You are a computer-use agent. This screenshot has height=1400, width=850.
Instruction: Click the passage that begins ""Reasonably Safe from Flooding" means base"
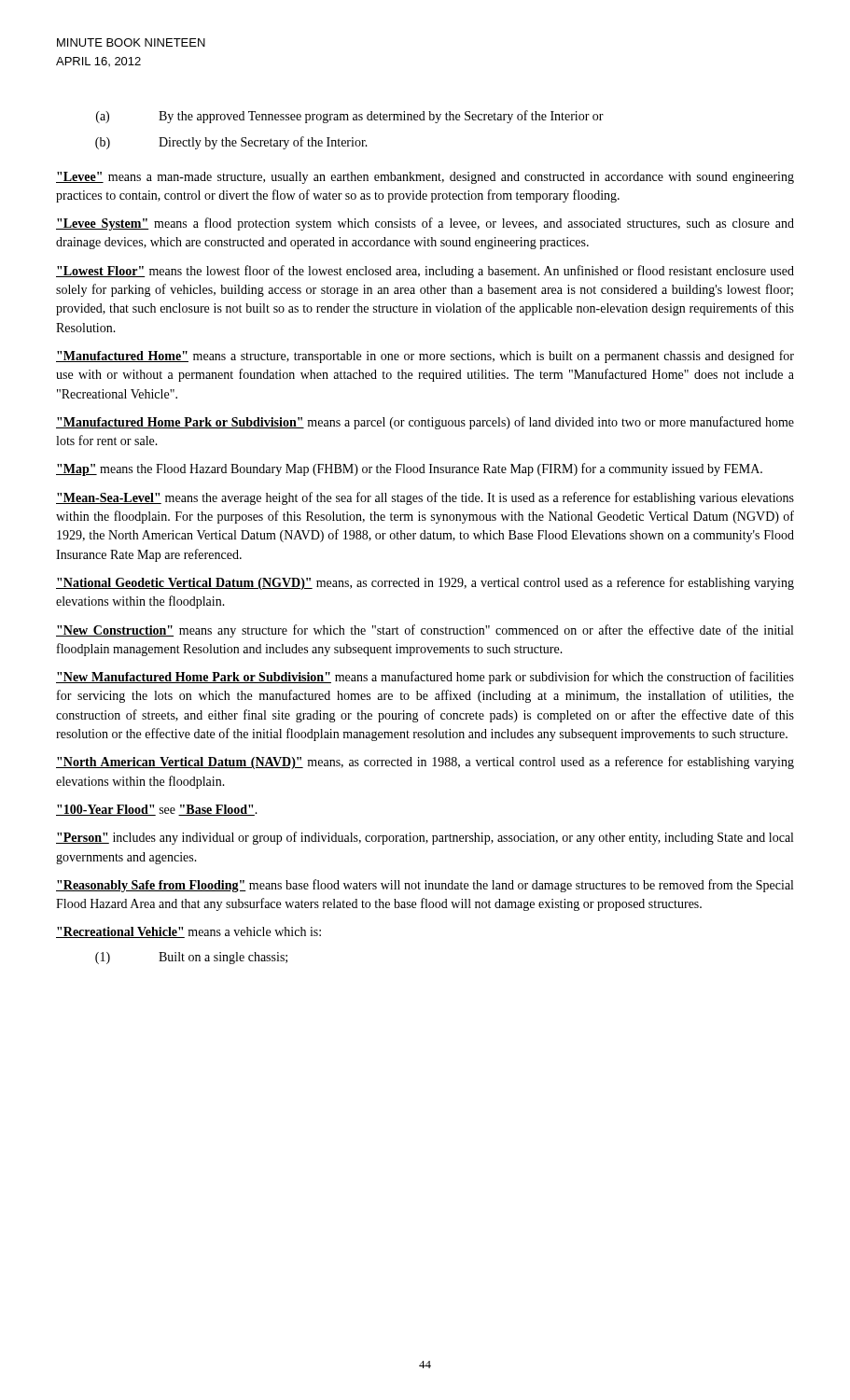(x=425, y=895)
